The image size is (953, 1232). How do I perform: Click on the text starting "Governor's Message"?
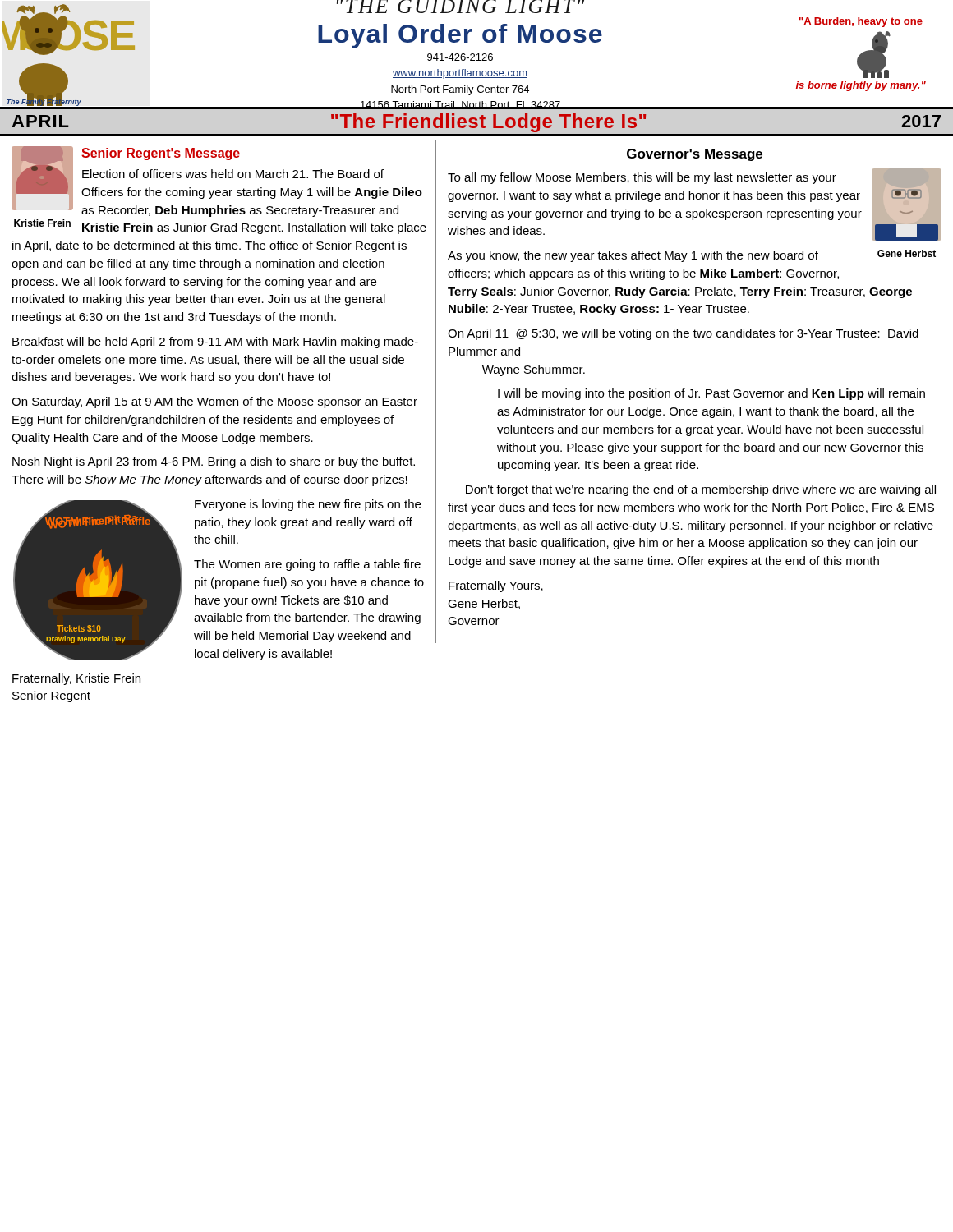coord(695,154)
